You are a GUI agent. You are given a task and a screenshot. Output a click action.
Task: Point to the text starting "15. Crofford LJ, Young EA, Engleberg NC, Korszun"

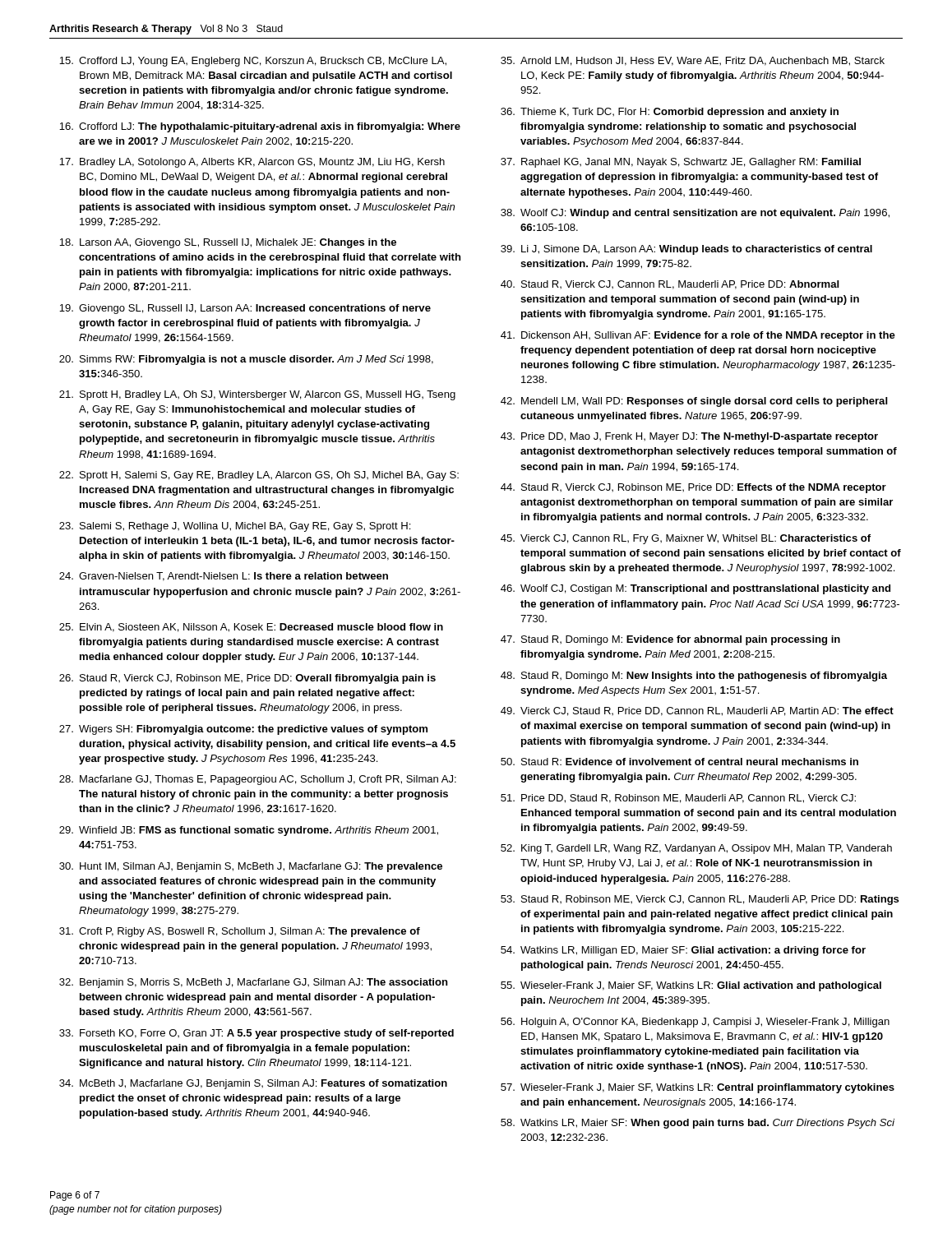coord(255,83)
